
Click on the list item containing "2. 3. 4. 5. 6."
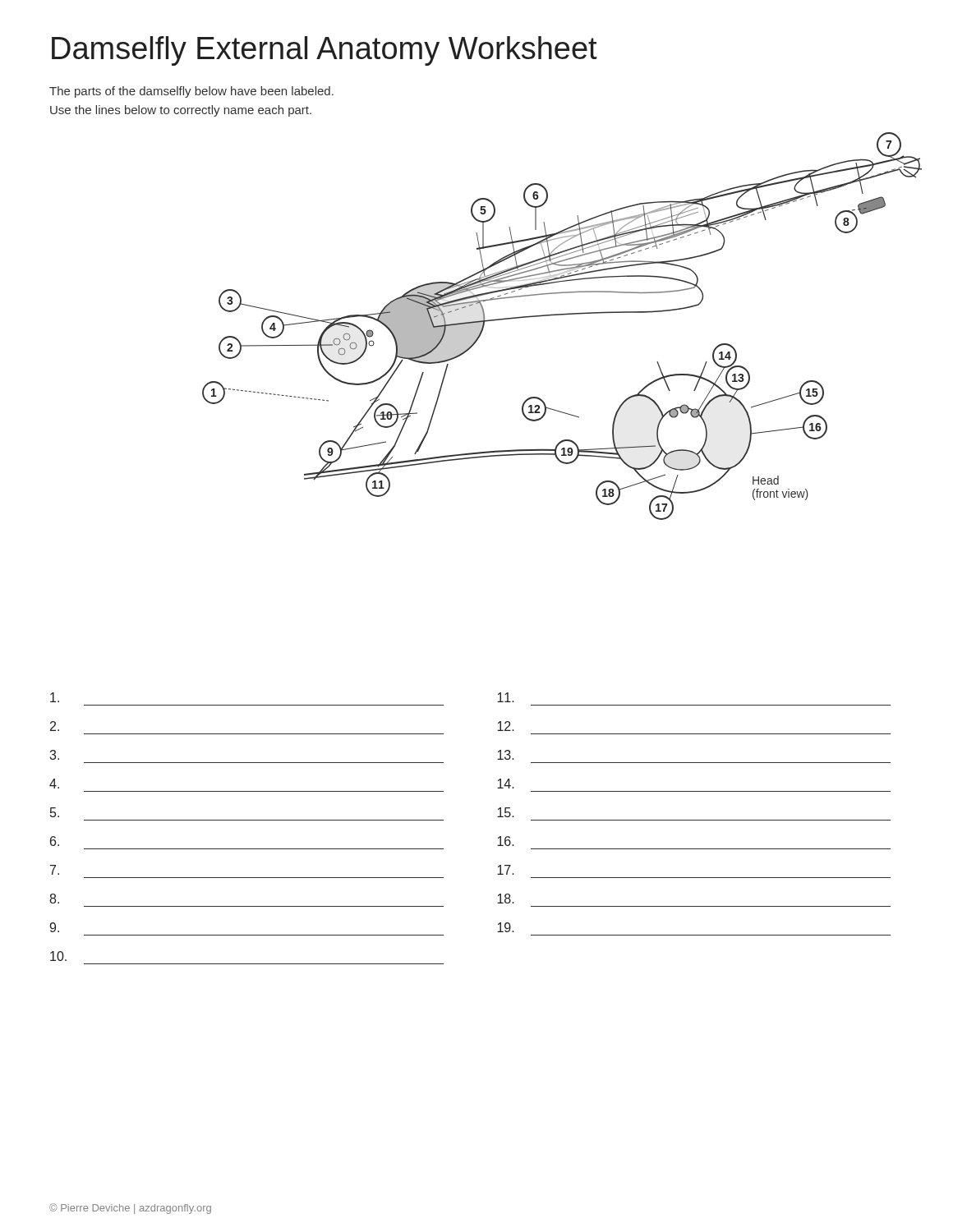(53, 697)
